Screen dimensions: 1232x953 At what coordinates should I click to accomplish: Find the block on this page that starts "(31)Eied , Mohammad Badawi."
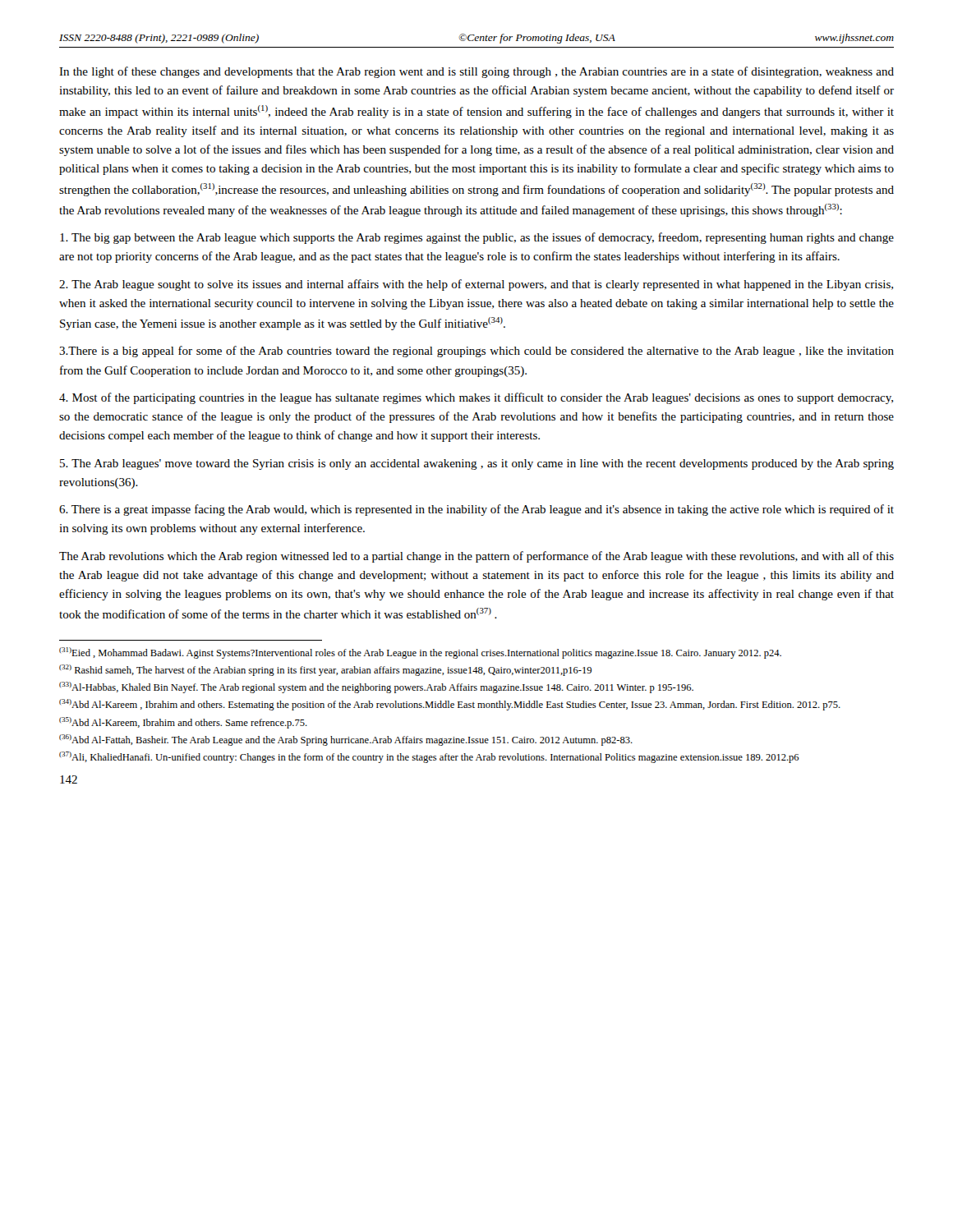pos(421,652)
